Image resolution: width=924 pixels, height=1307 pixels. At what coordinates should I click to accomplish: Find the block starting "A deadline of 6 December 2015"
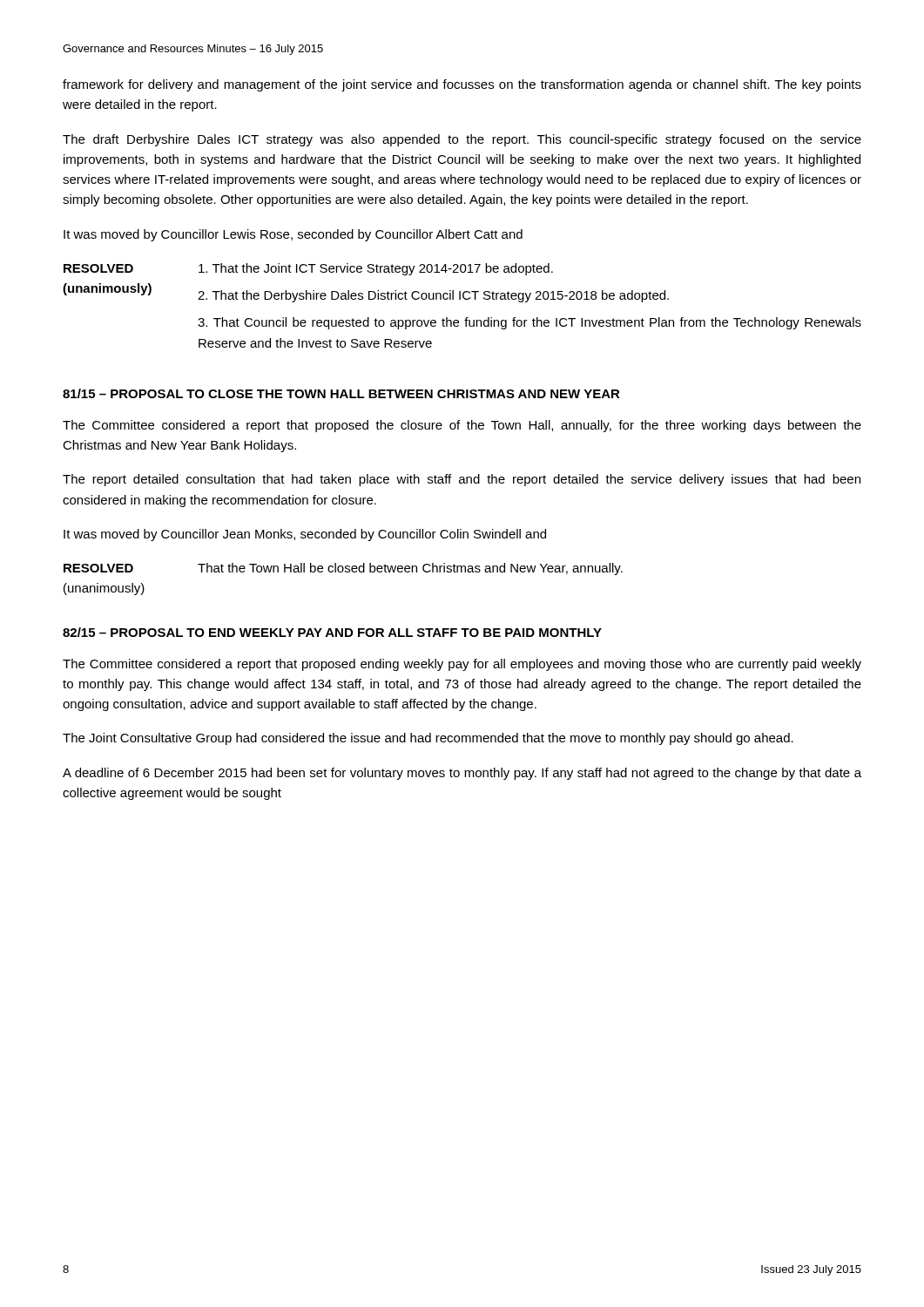(462, 782)
